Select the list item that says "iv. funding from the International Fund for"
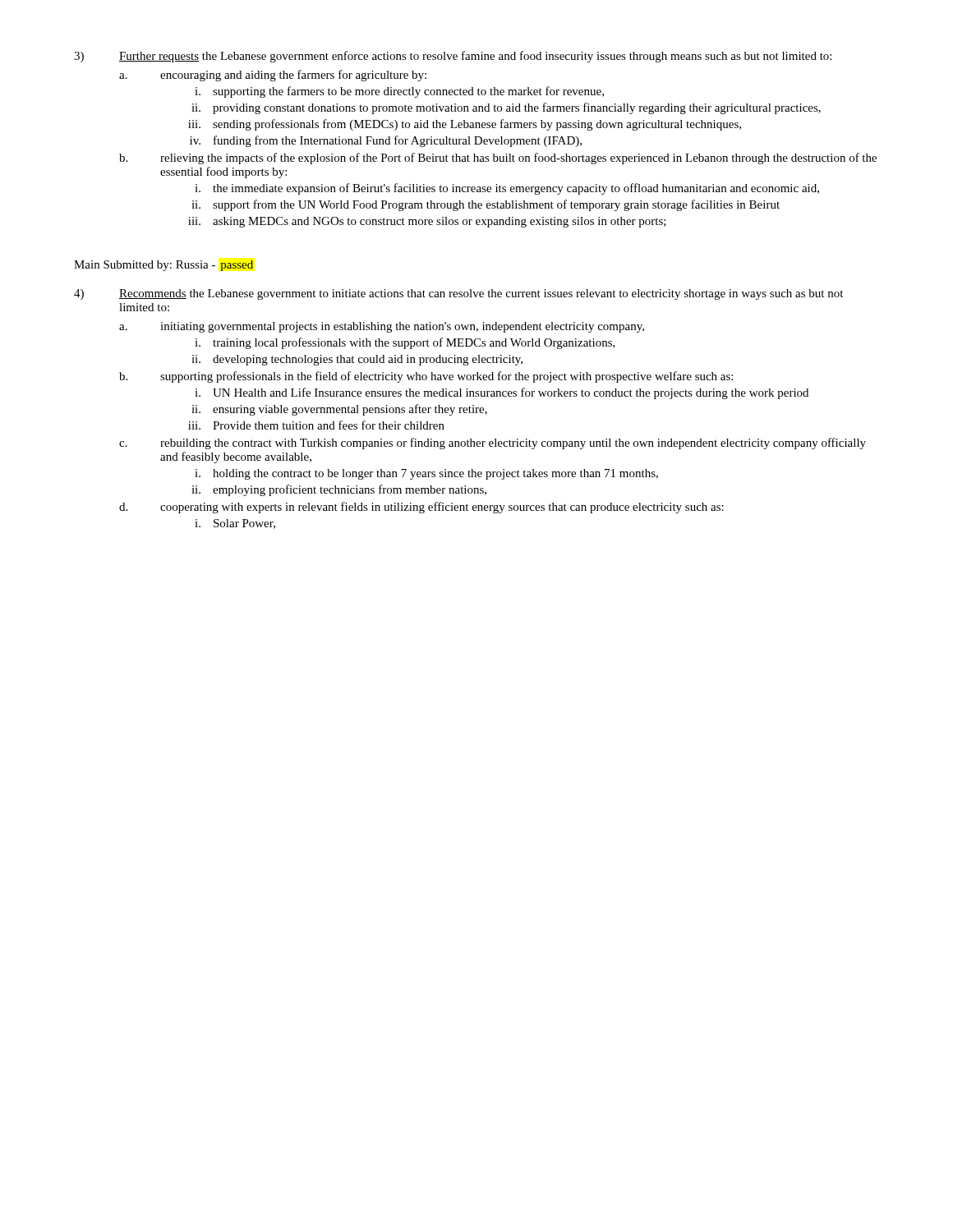The width and height of the screenshot is (953, 1232). [499, 141]
